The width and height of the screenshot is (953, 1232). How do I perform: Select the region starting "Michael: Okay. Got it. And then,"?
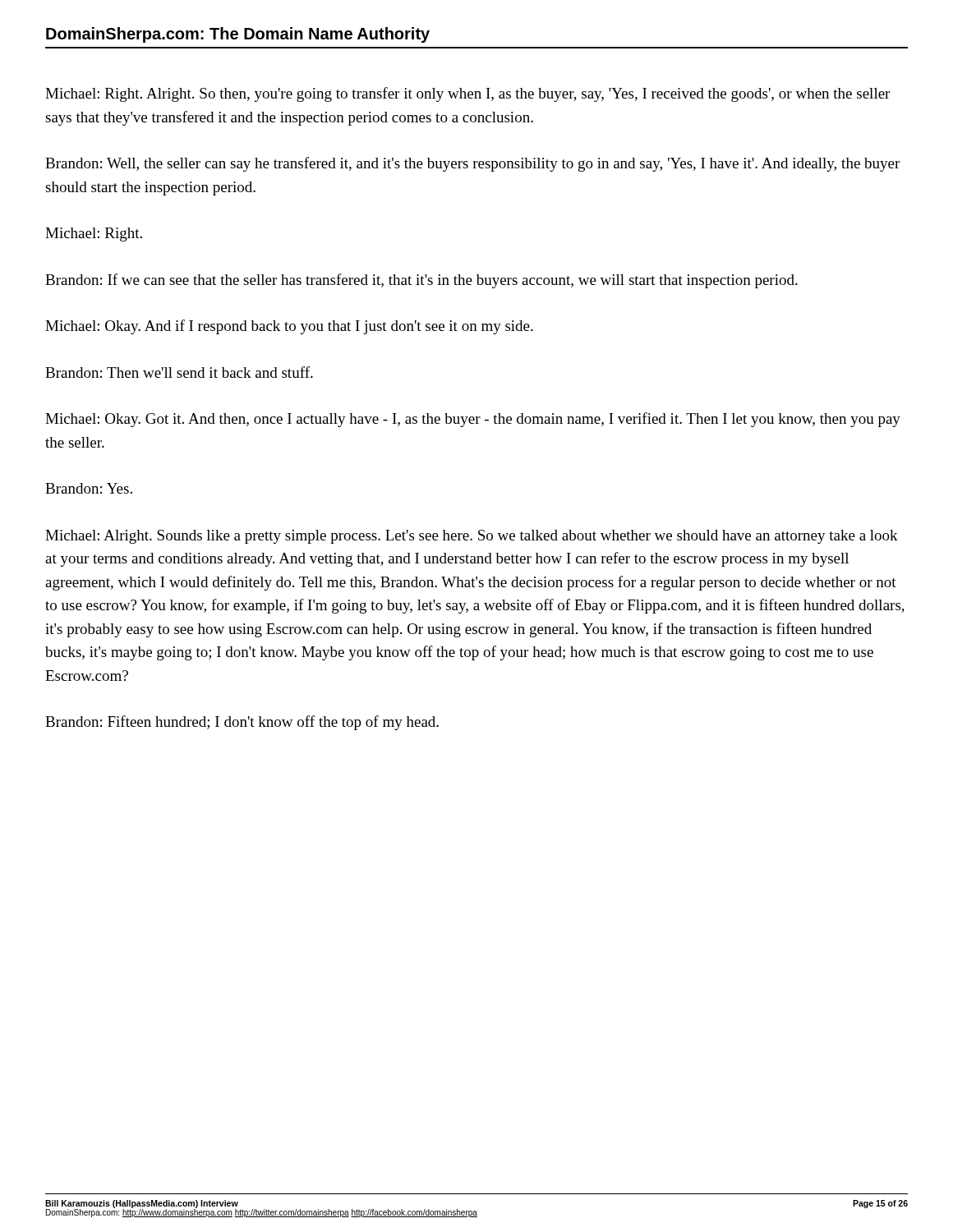[x=473, y=430]
